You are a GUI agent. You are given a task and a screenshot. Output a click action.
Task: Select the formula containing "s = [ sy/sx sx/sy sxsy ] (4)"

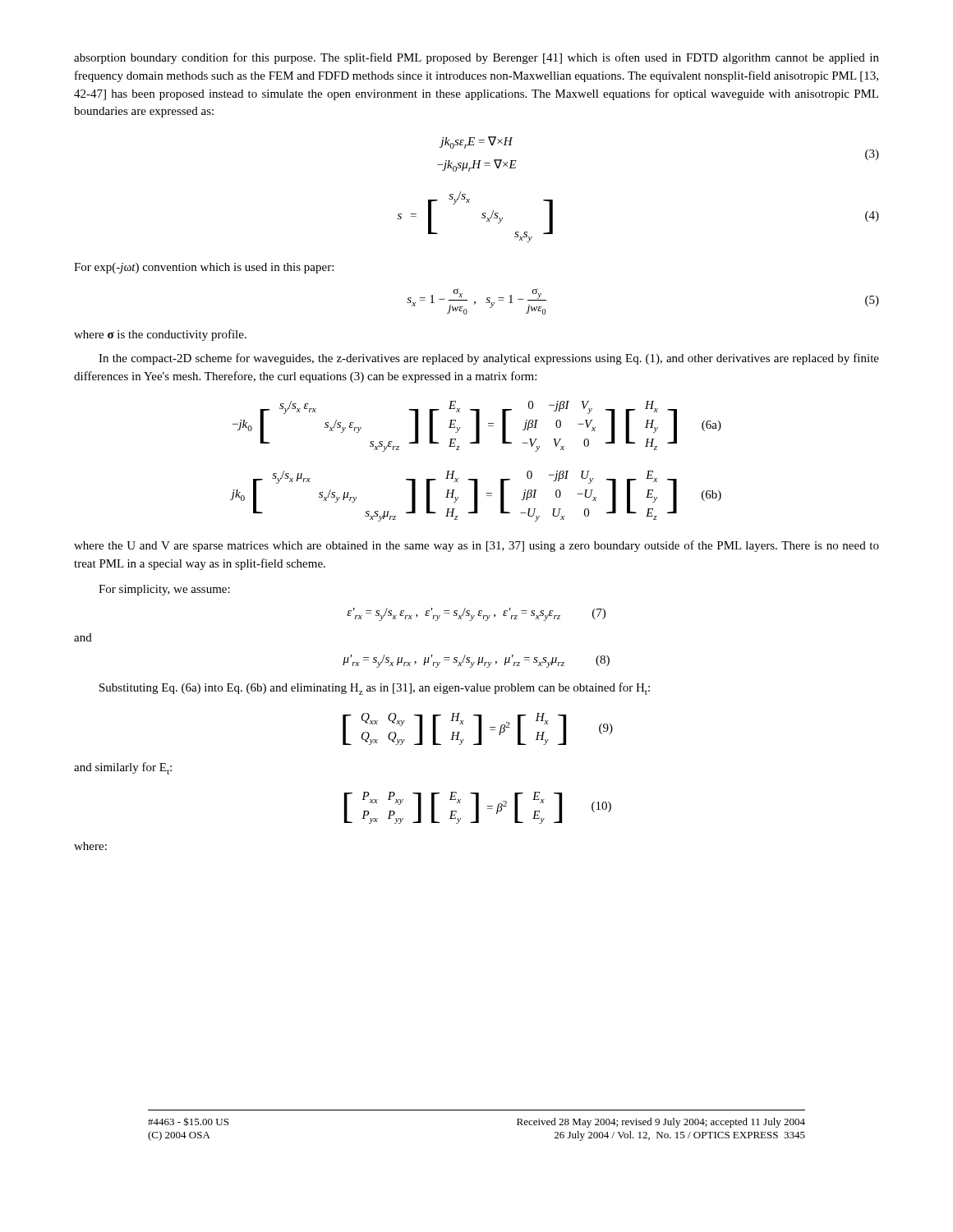pos(431,216)
